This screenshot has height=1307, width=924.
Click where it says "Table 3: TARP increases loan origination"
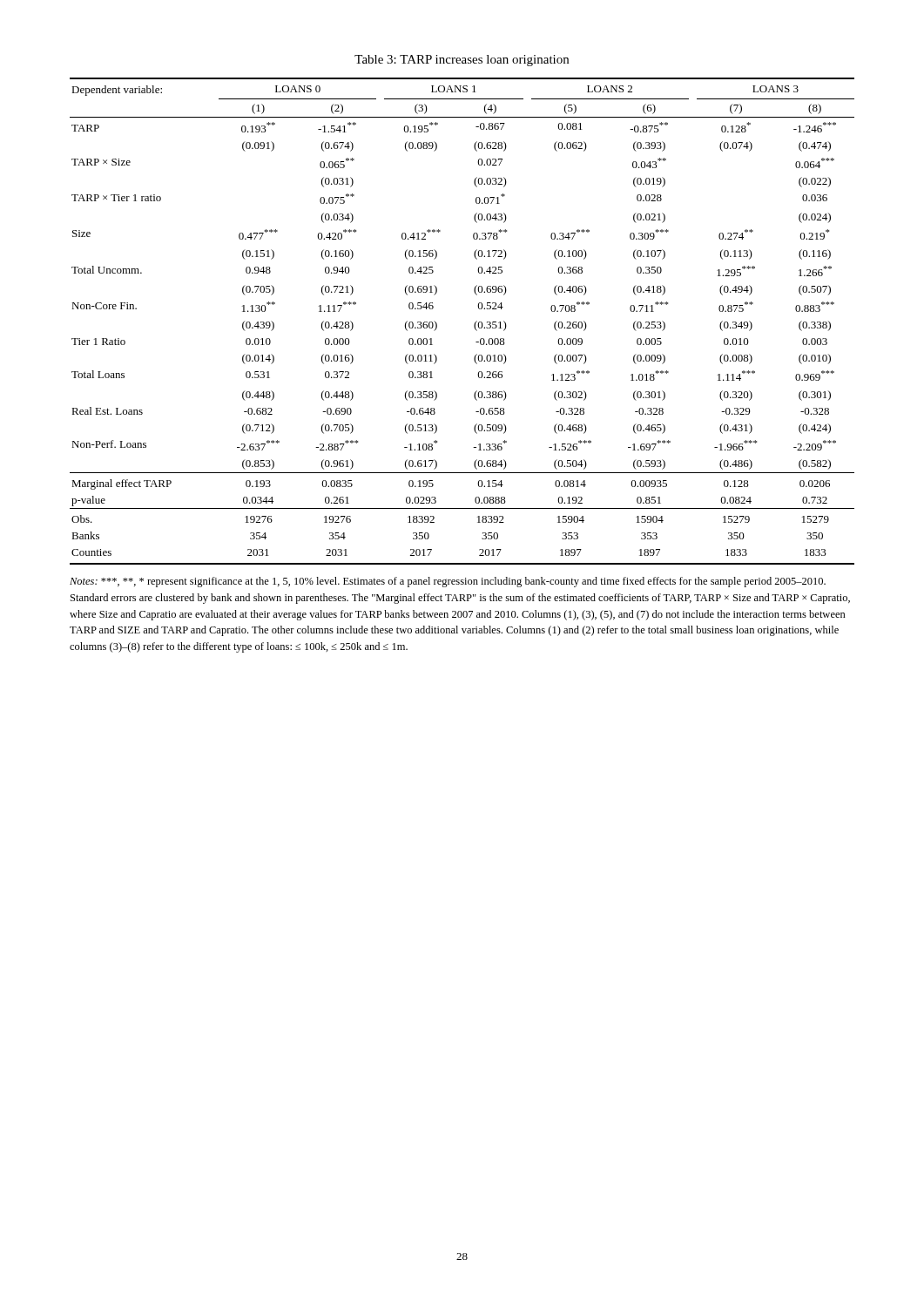pos(462,59)
